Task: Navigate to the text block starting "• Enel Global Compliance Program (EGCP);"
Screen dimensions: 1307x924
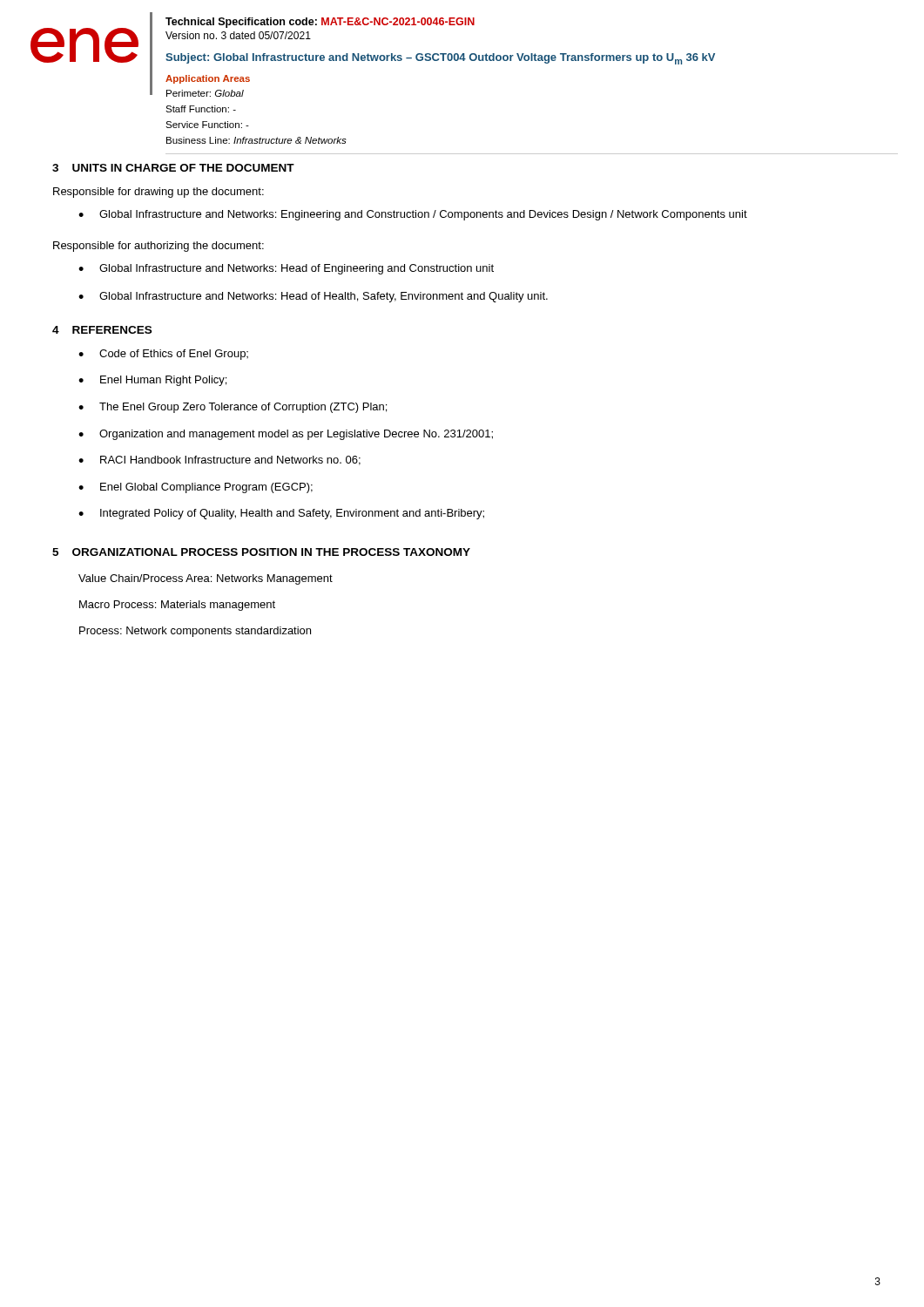Action: point(196,488)
